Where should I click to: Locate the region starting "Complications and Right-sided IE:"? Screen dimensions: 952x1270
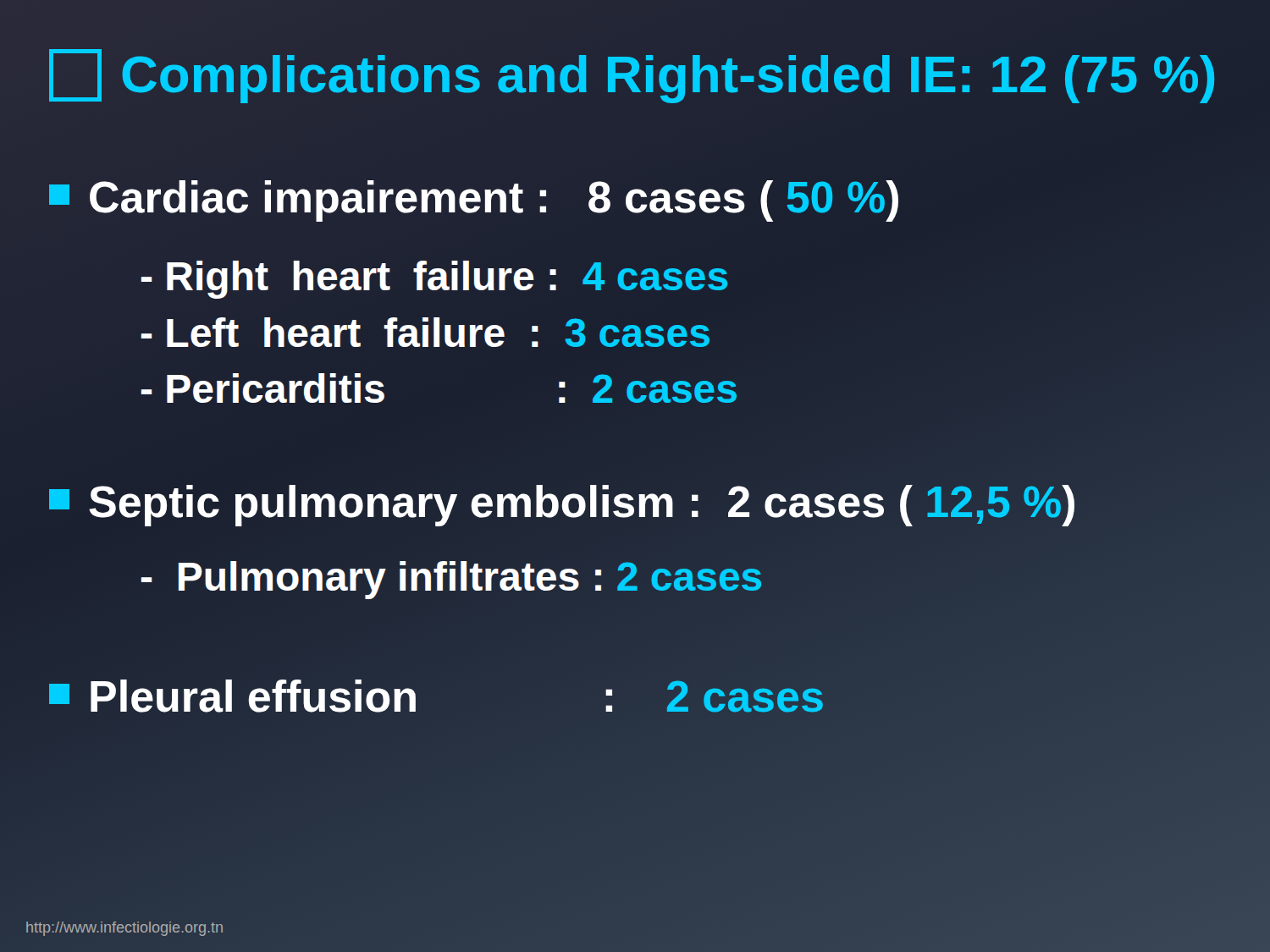click(633, 74)
